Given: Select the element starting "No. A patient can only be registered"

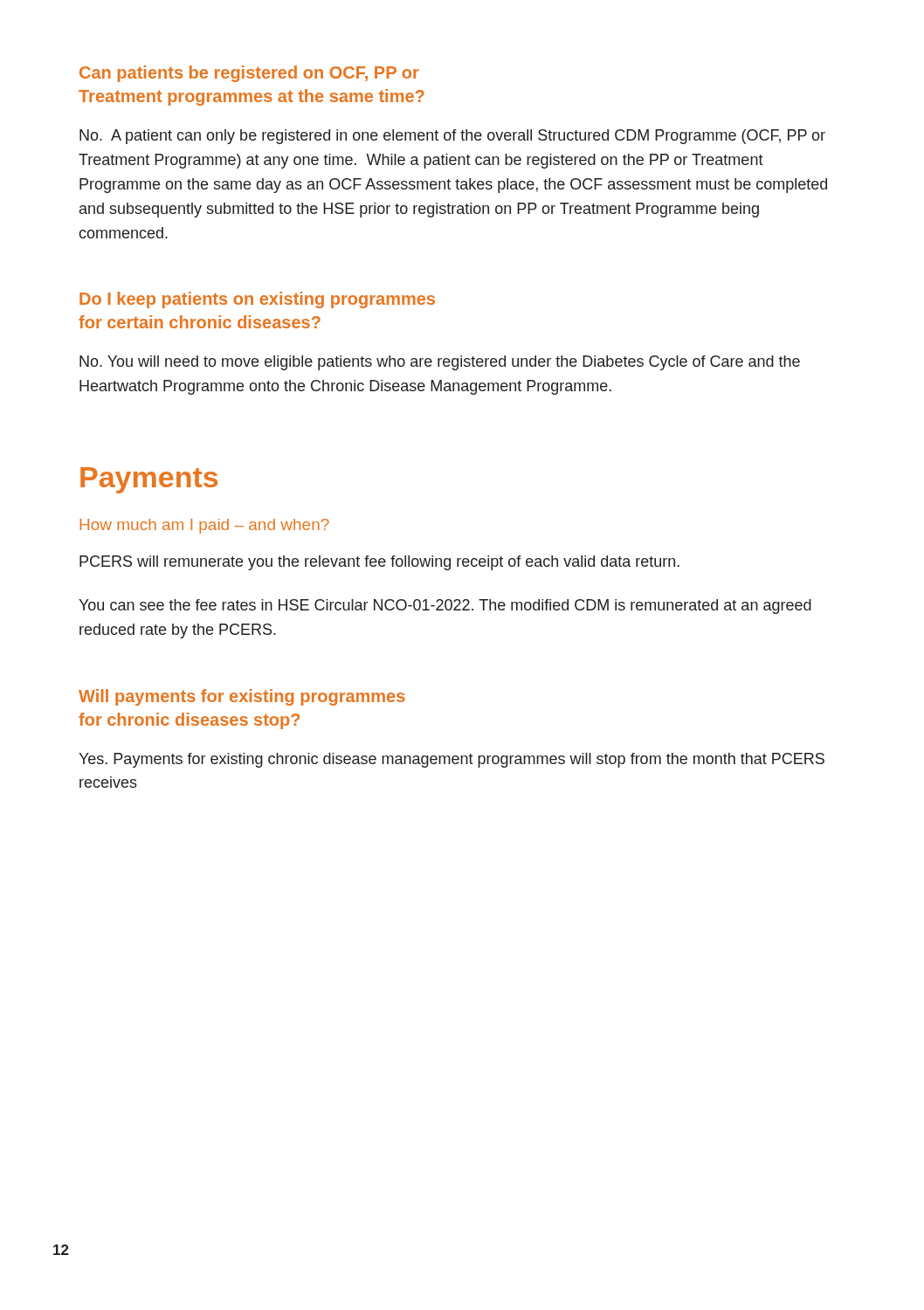Looking at the screenshot, I should point(453,184).
